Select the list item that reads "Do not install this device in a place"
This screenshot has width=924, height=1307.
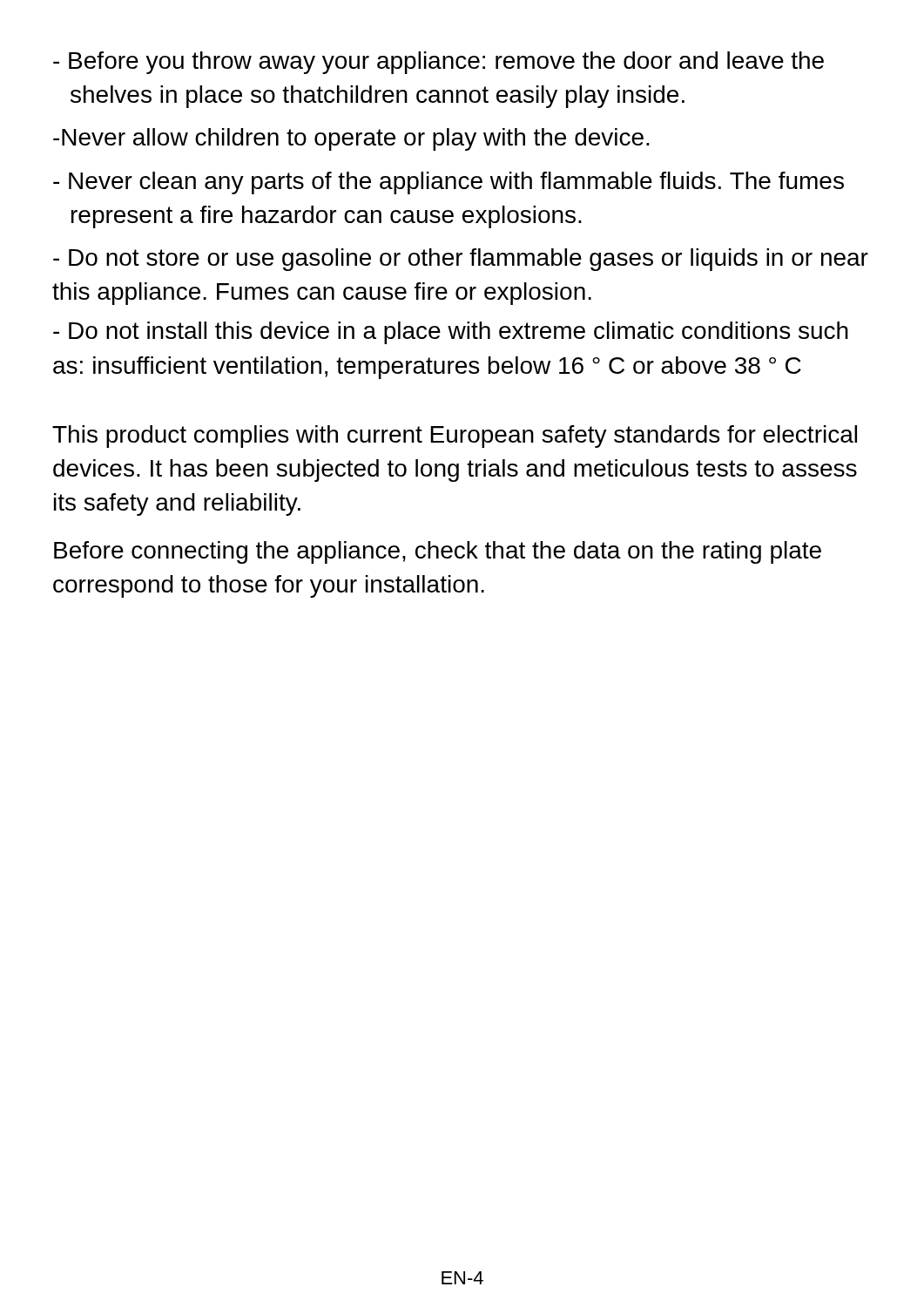451,348
